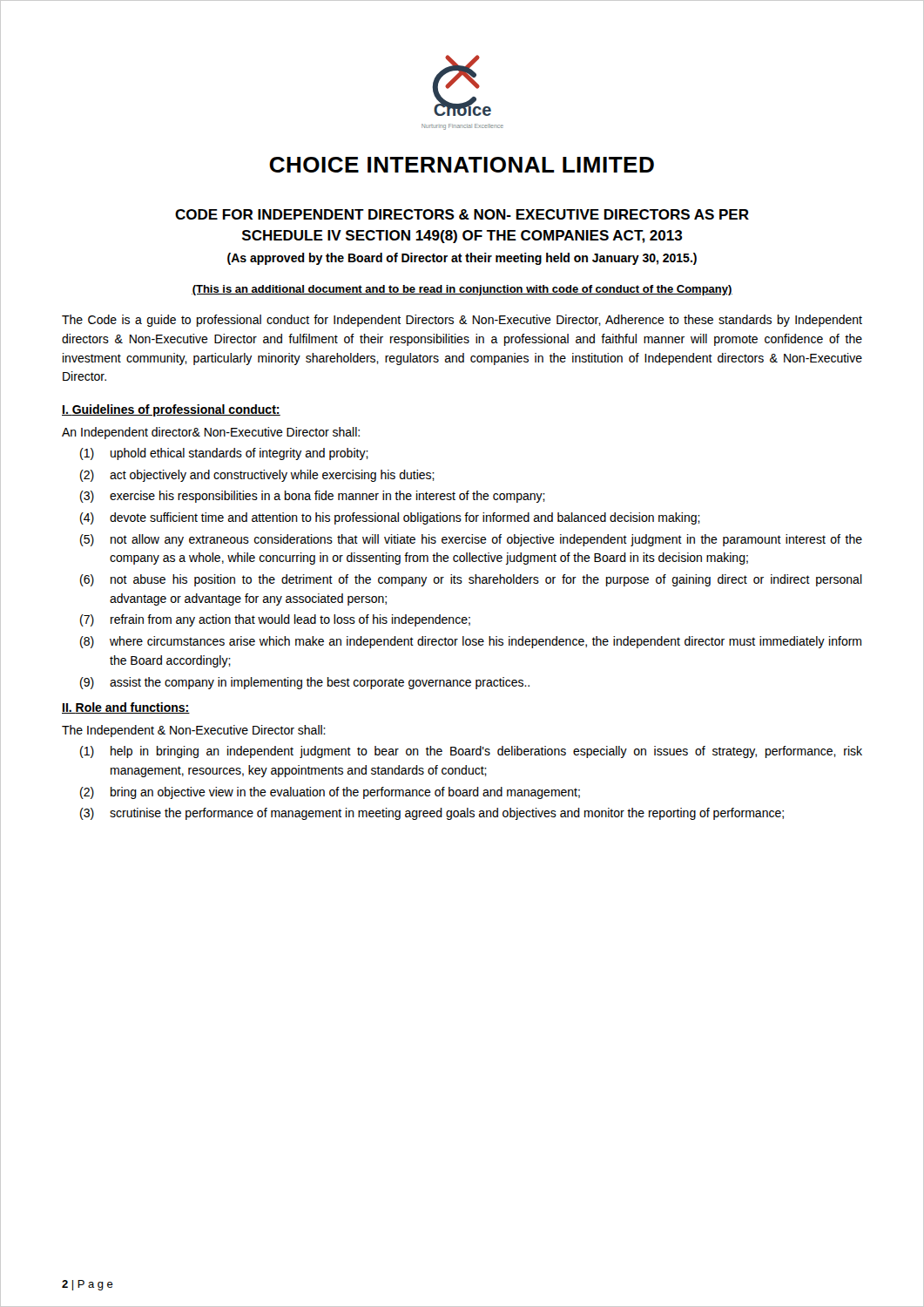Image resolution: width=924 pixels, height=1307 pixels.
Task: Click on the list item containing "(2) bring an objective"
Action: tap(330, 792)
